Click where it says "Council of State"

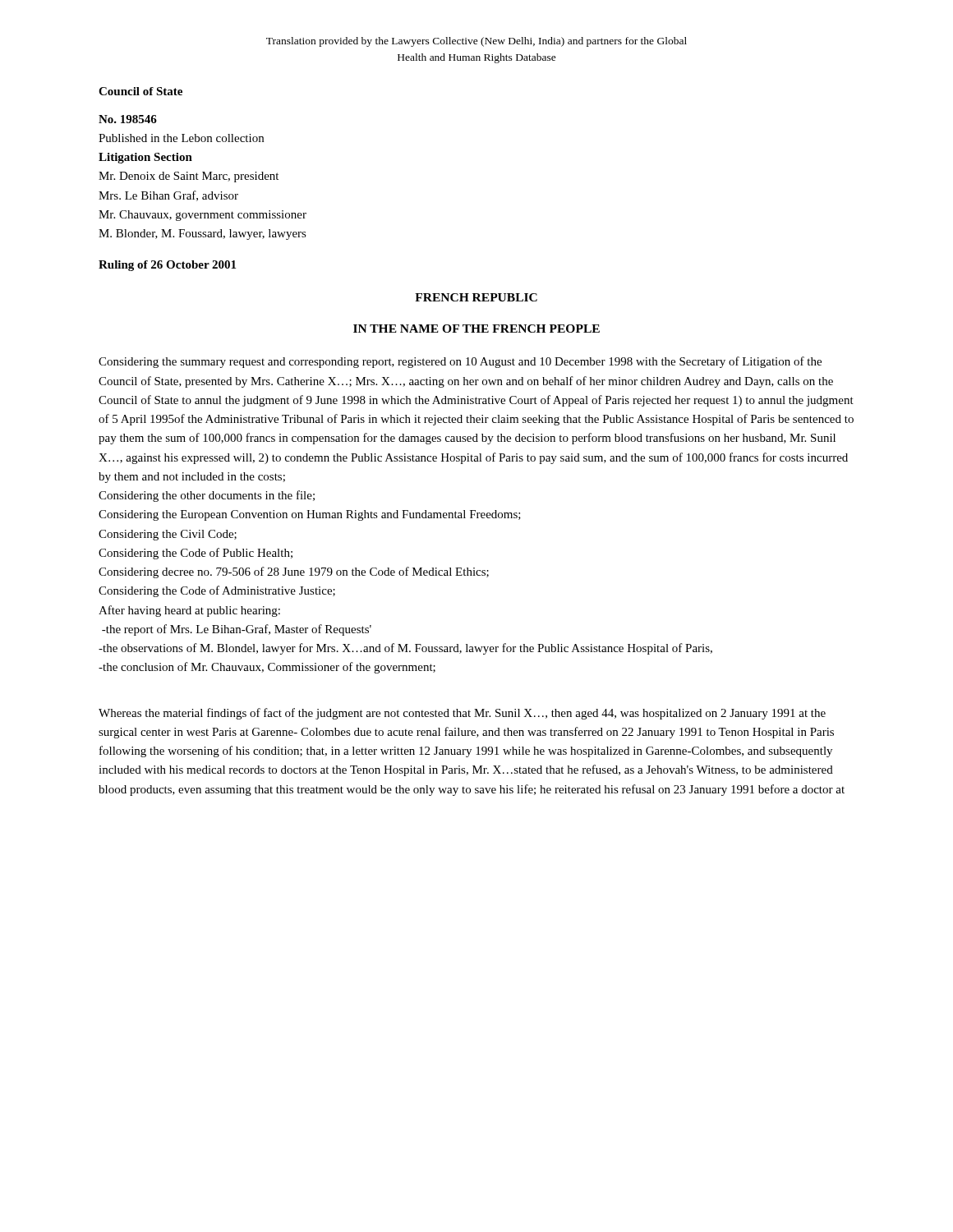tap(141, 91)
